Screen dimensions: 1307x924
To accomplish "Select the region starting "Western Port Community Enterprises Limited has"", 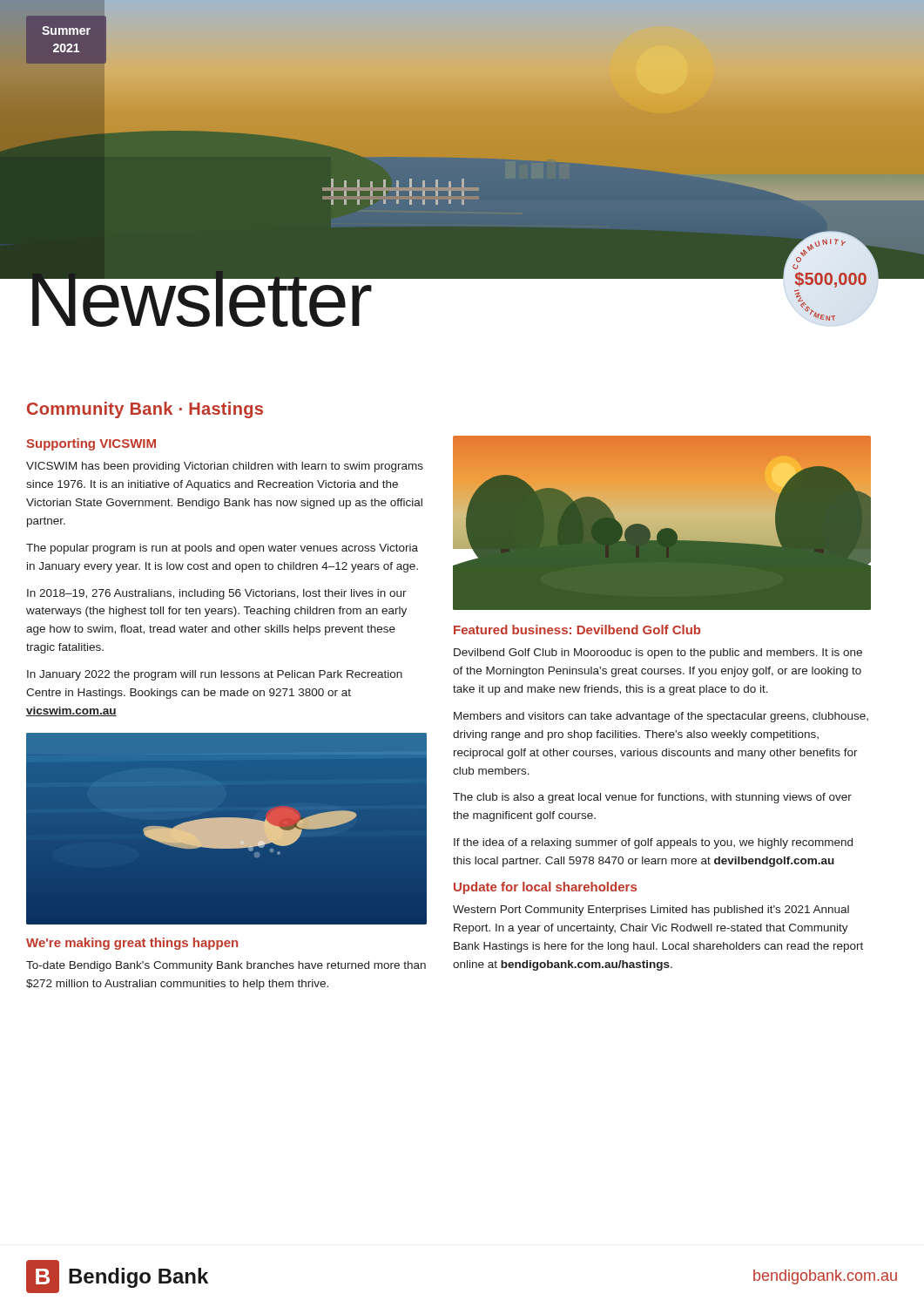I will click(658, 937).
